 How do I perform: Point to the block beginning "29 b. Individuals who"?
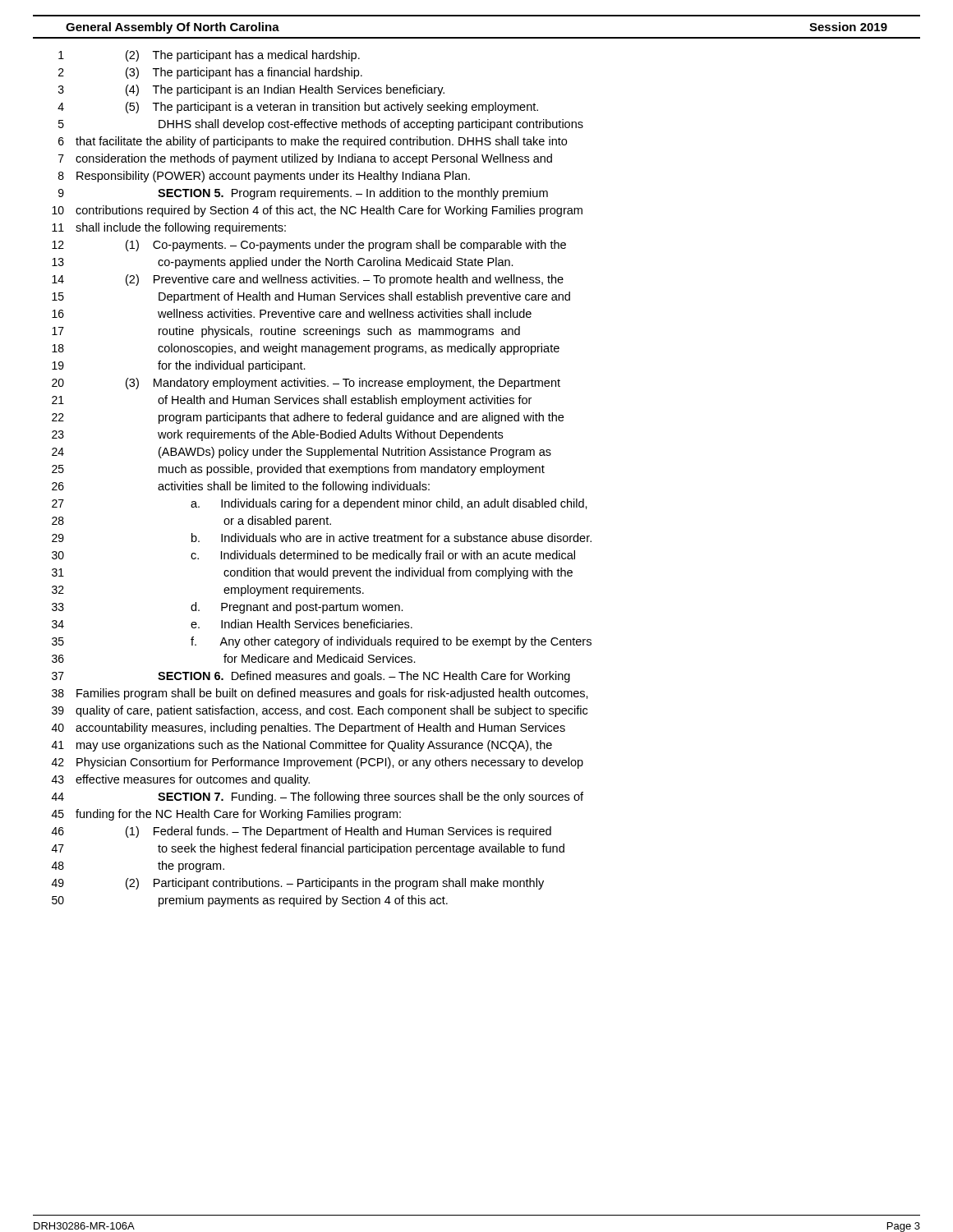point(476,538)
